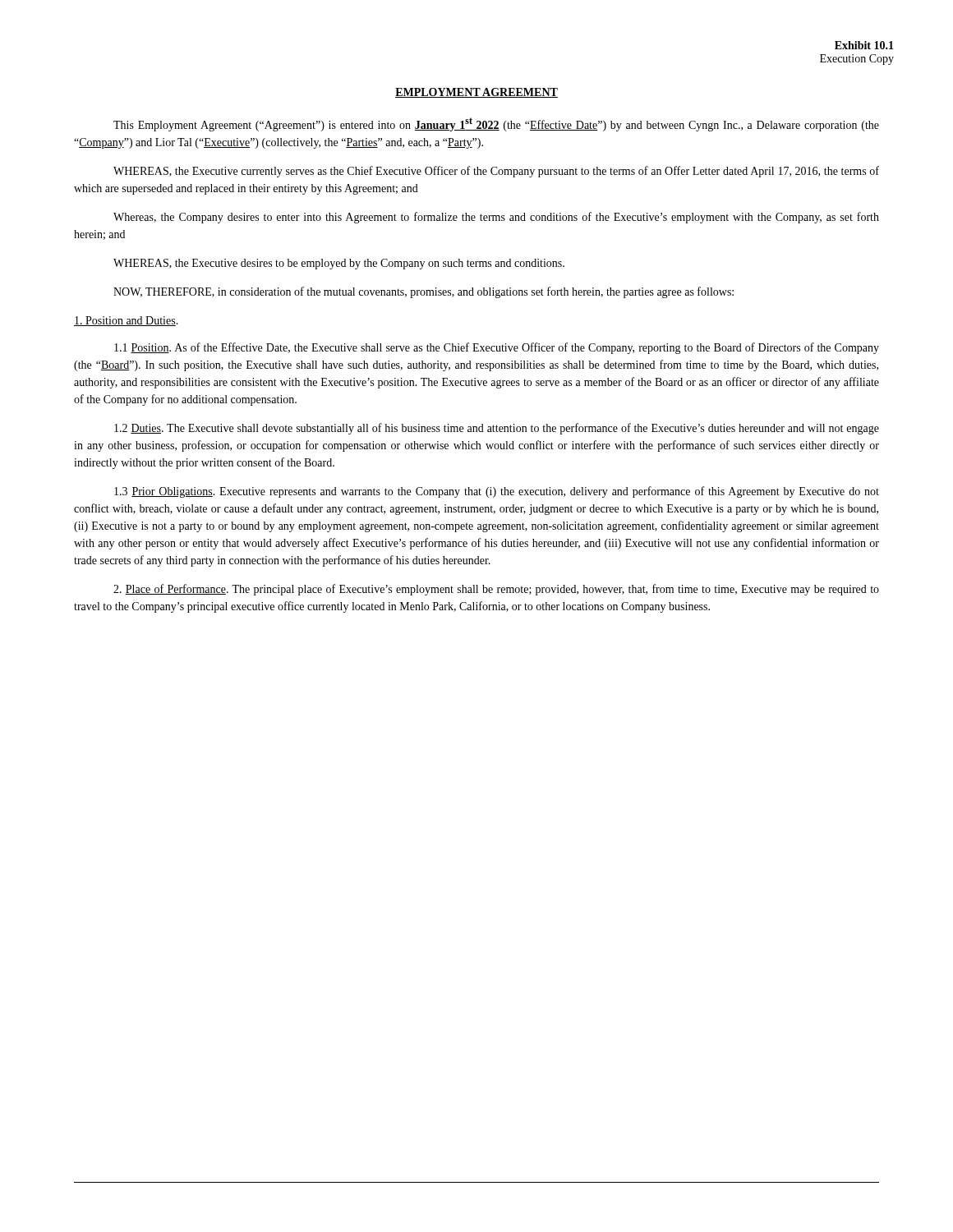Locate the text block starting "NOW, THEREFORE, in consideration of"

click(476, 292)
